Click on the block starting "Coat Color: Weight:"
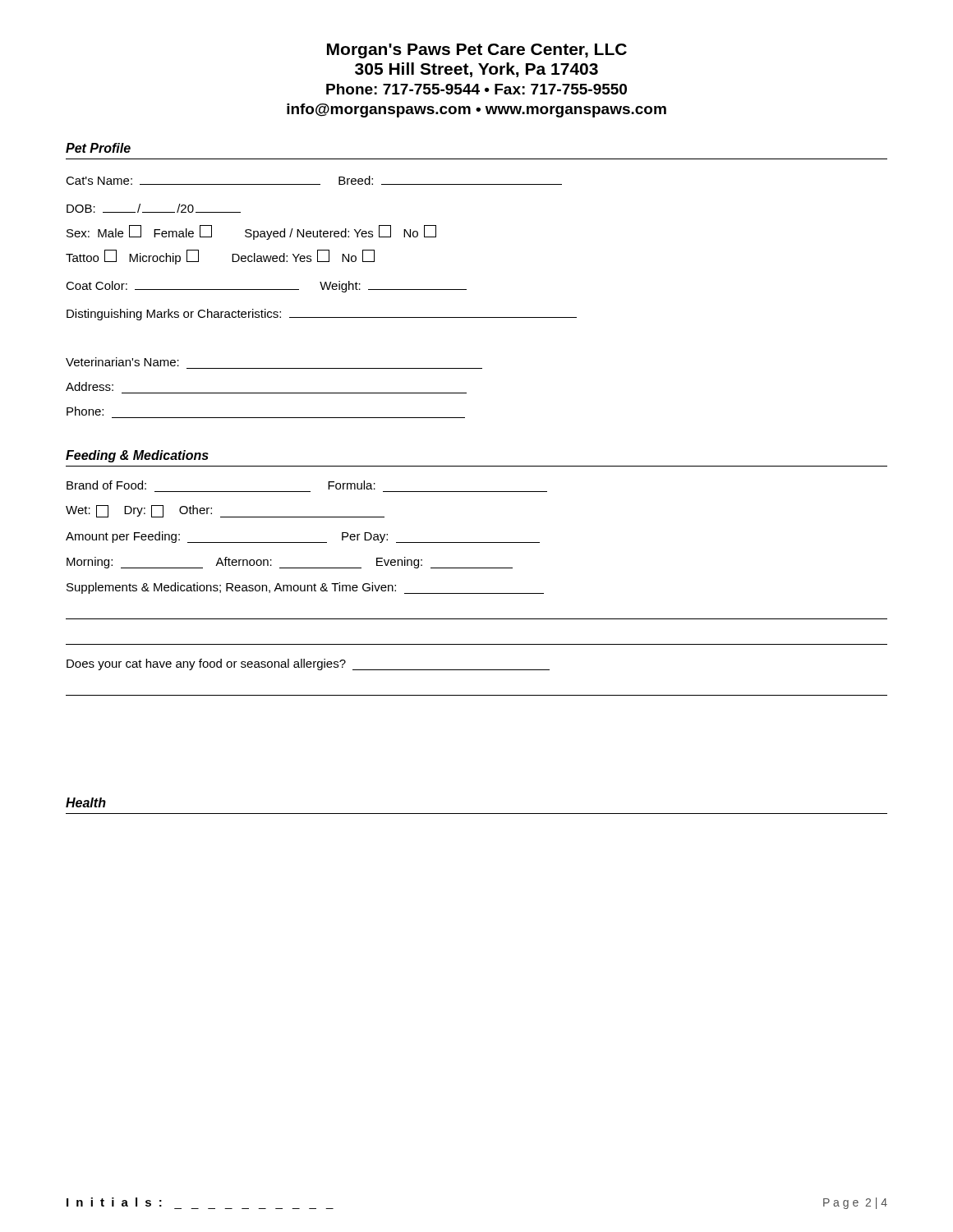The image size is (953, 1232). tap(266, 283)
